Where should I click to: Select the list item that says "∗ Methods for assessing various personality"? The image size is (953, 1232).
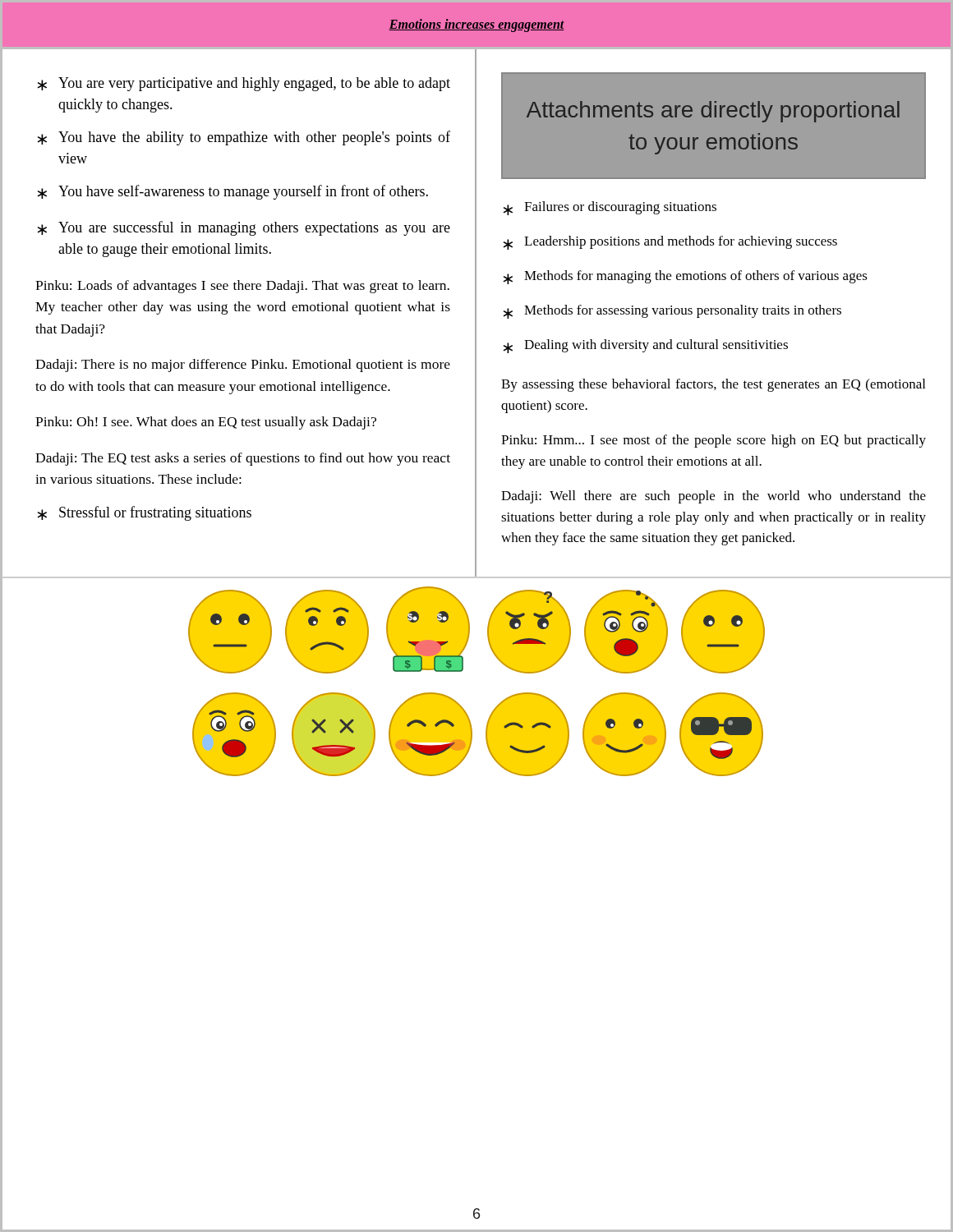click(x=672, y=313)
